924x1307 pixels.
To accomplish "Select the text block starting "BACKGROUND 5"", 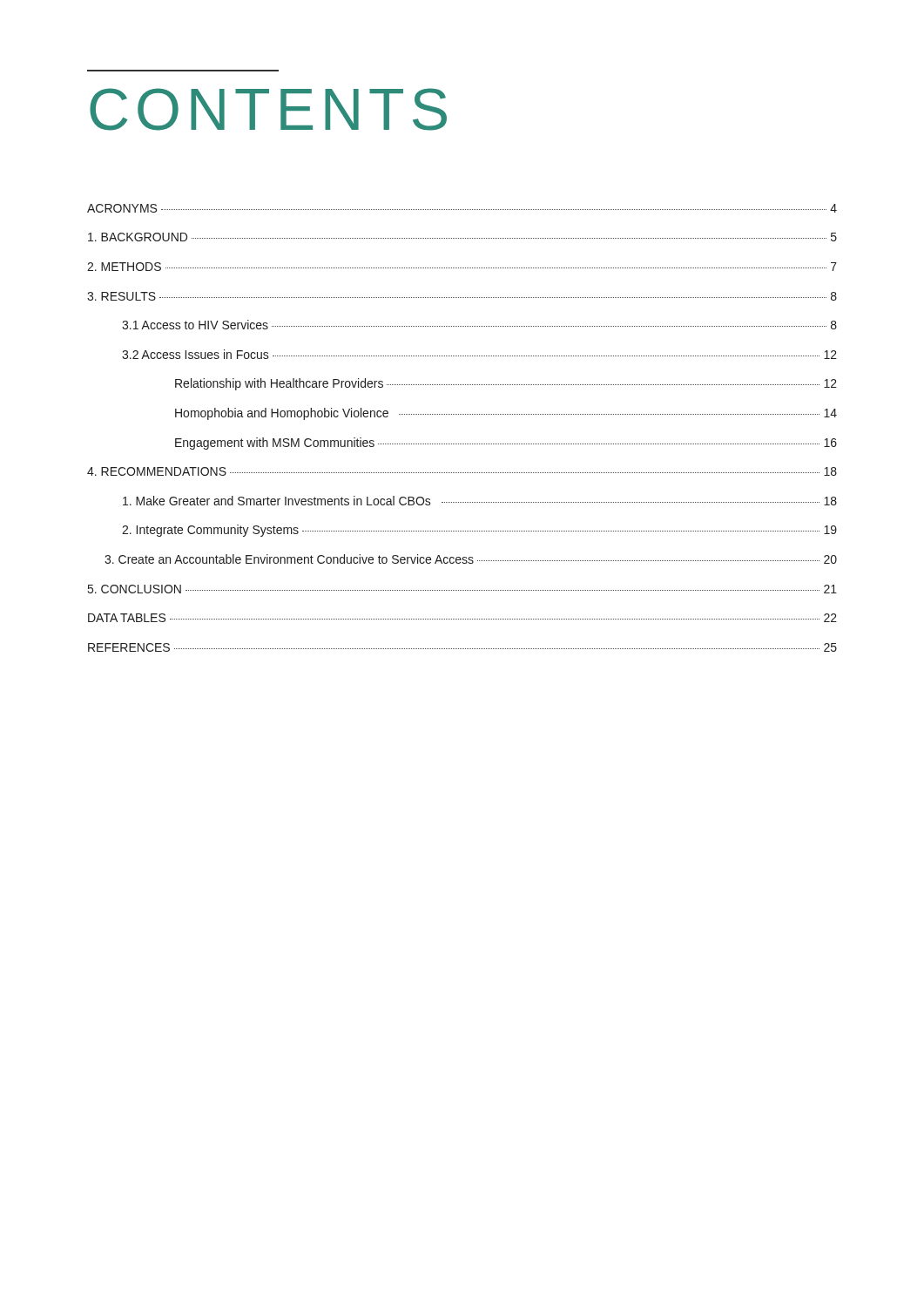I will point(462,238).
